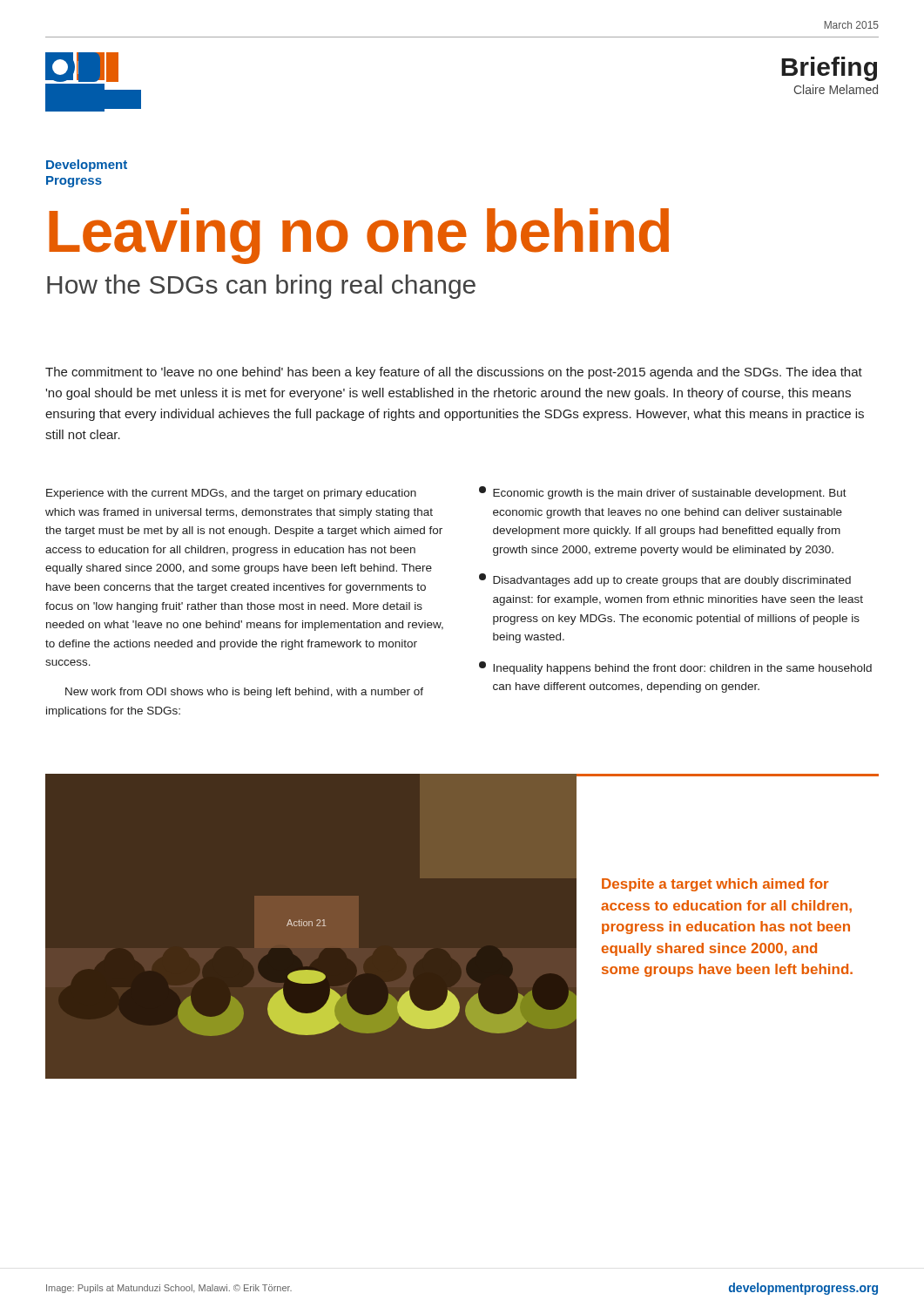Image resolution: width=924 pixels, height=1307 pixels.
Task: Click on the logo
Action: click(119, 120)
